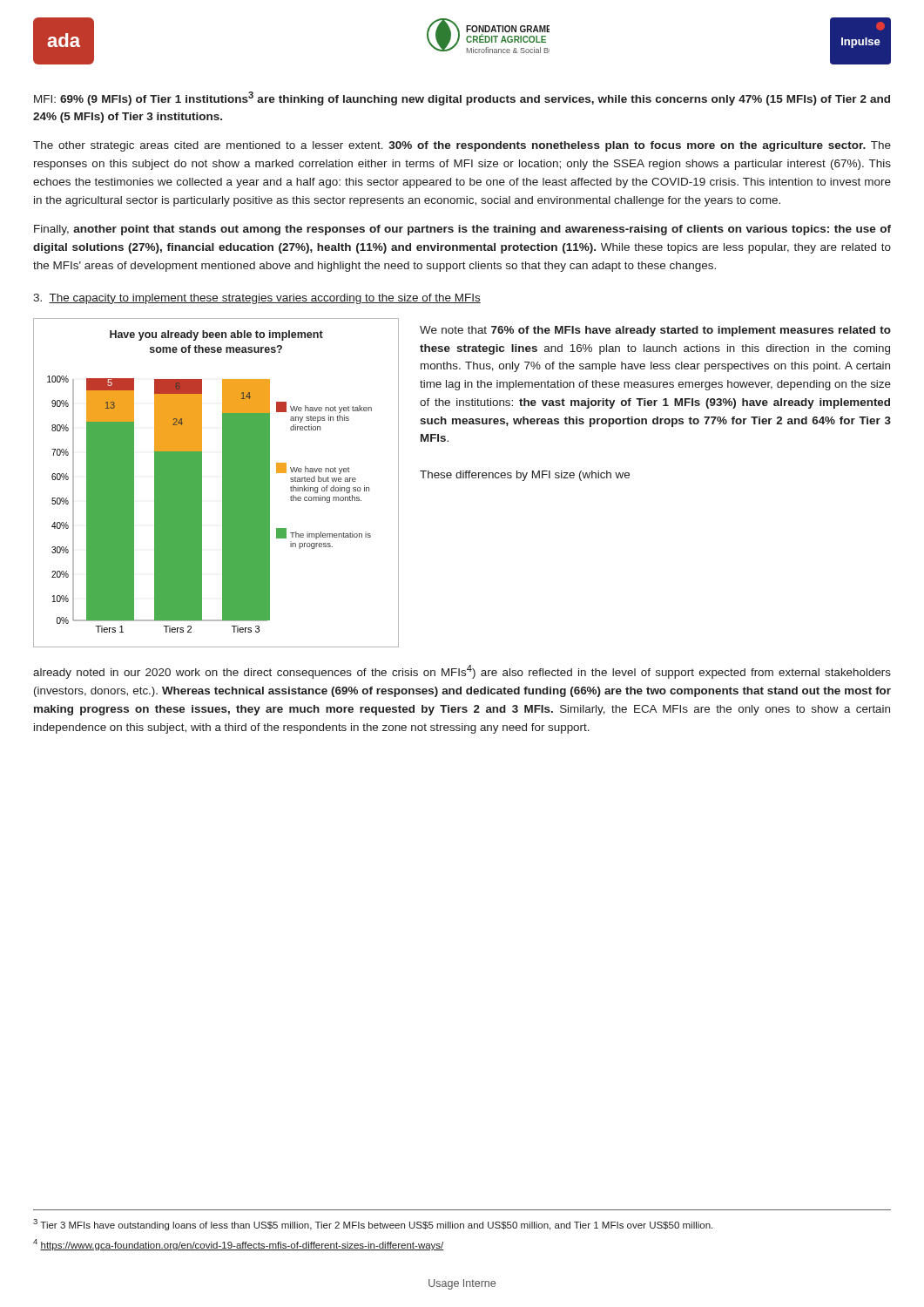This screenshot has height=1307, width=924.
Task: Click on the stacked bar chart
Action: pyautogui.click(x=216, y=483)
